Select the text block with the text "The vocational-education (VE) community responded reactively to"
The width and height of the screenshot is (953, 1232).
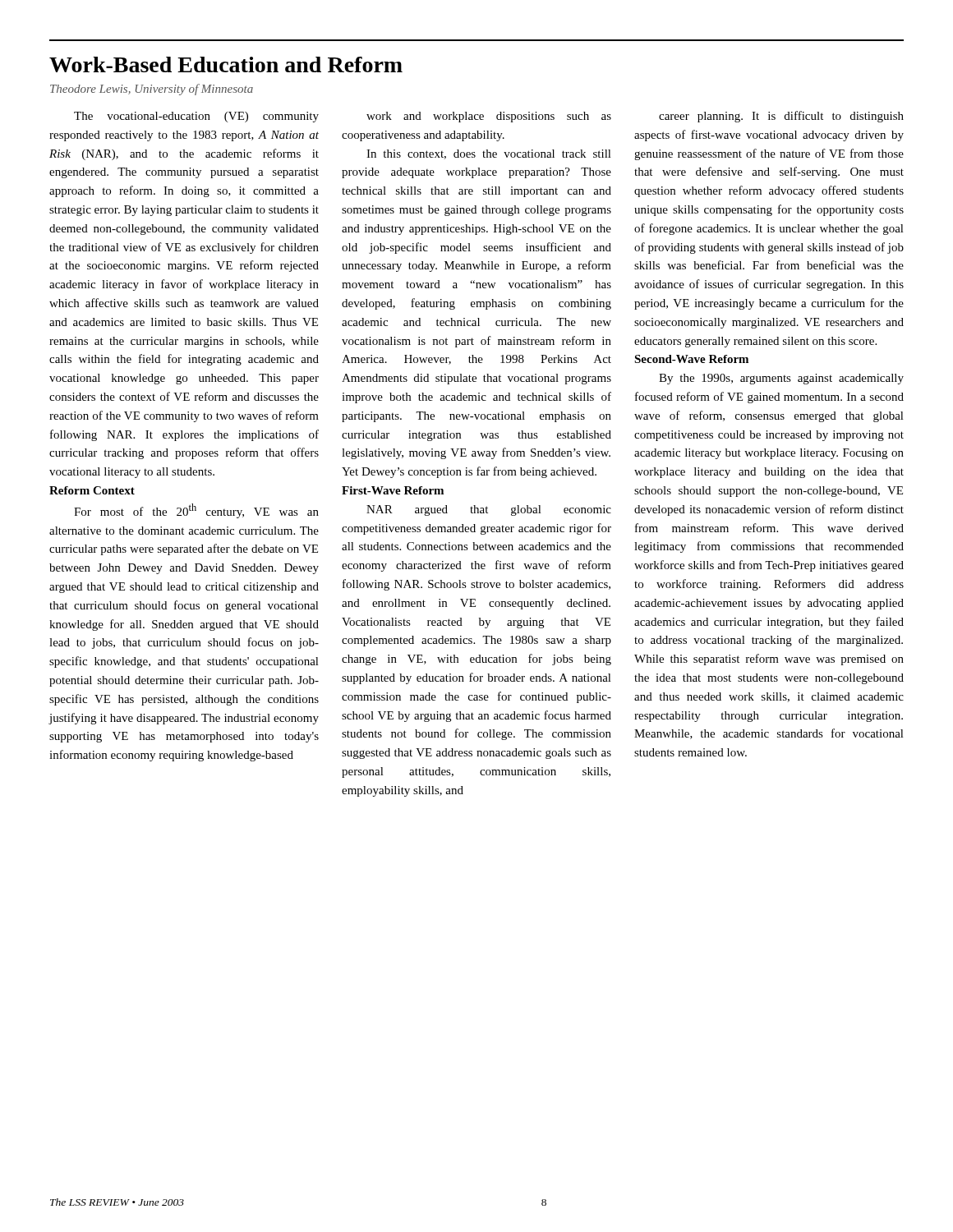click(x=184, y=294)
